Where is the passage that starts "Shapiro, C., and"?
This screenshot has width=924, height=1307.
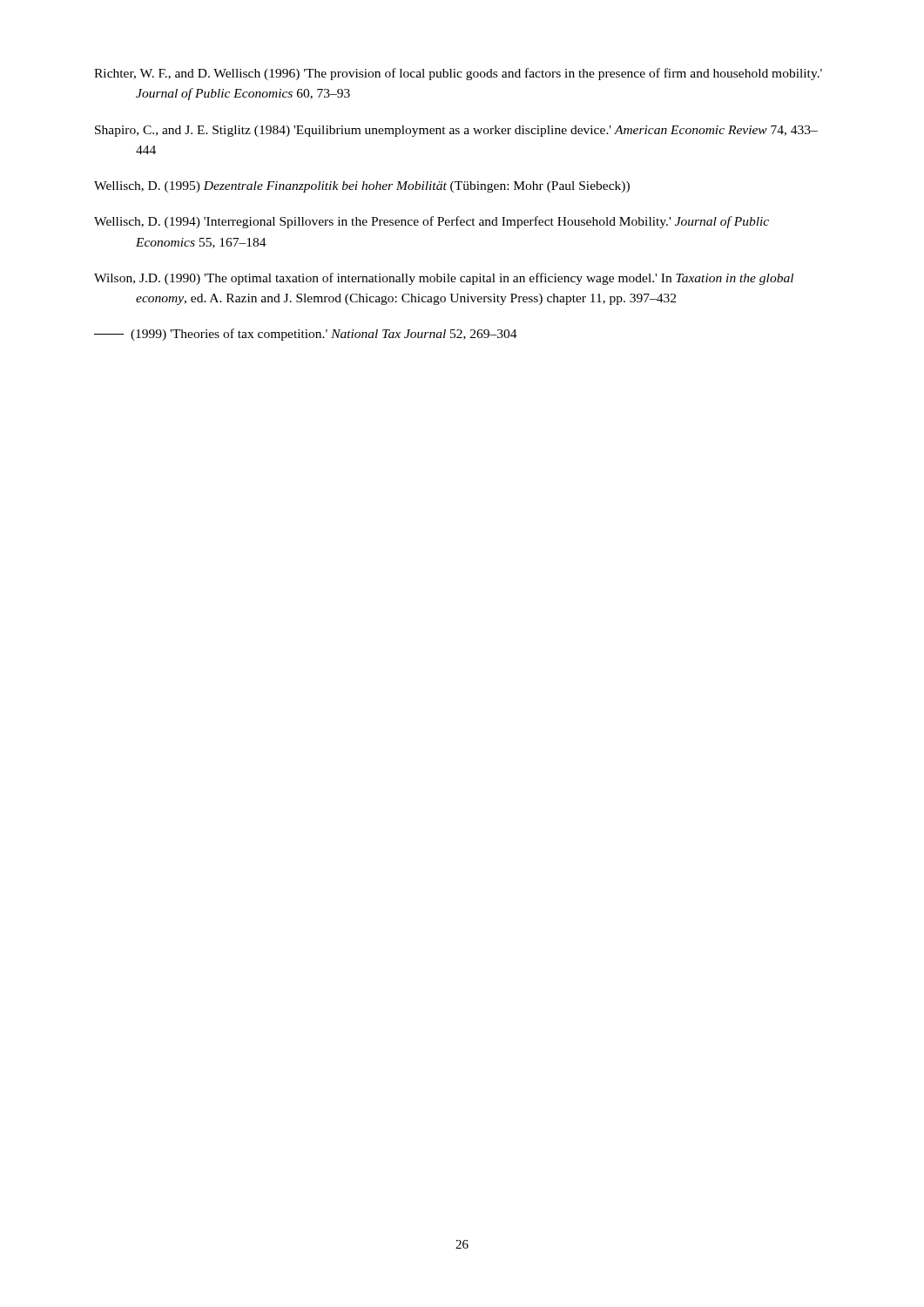pos(456,139)
